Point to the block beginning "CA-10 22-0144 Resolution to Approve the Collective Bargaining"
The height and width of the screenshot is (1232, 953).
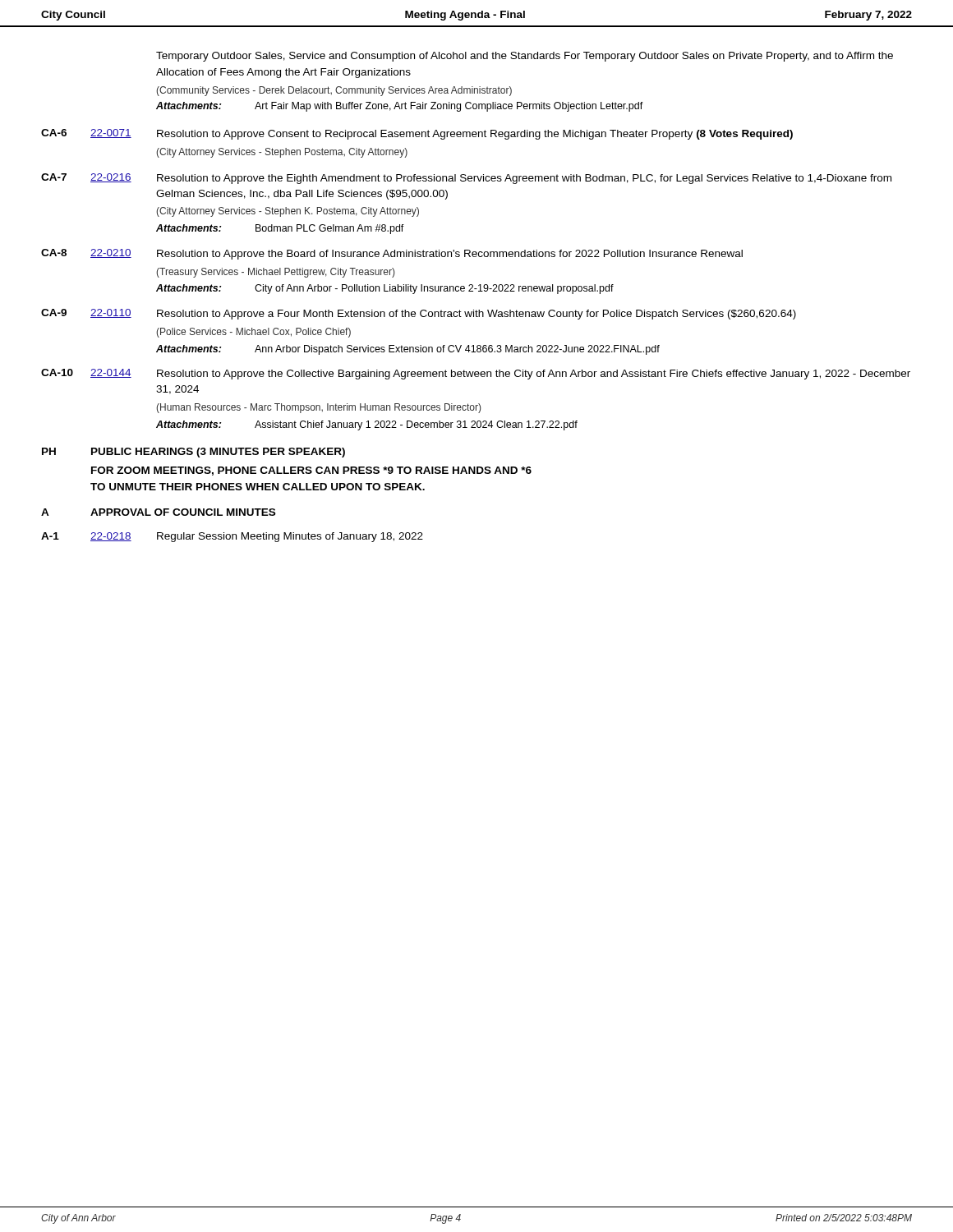(x=476, y=400)
